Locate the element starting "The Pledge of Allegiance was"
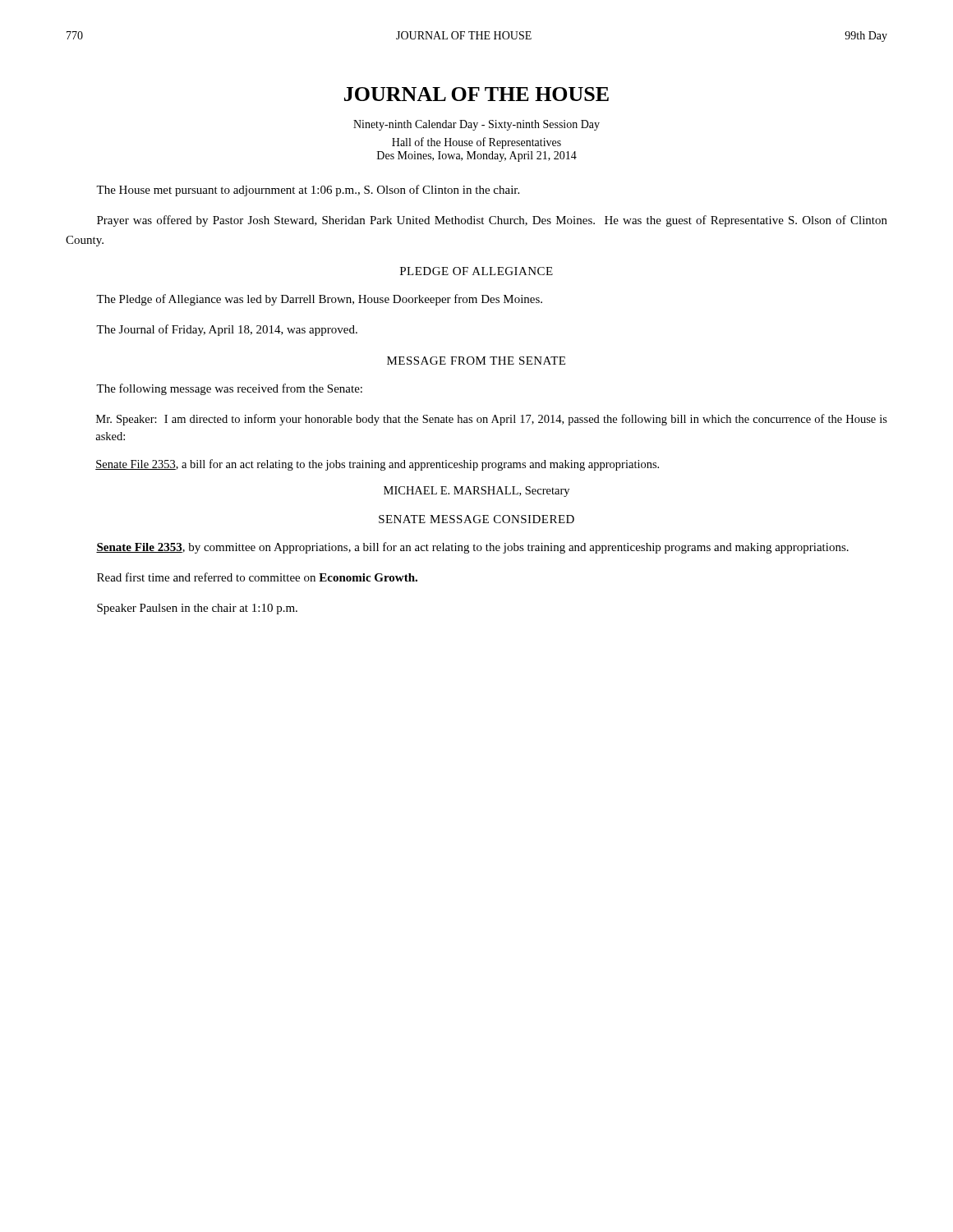The height and width of the screenshot is (1232, 953). (320, 299)
